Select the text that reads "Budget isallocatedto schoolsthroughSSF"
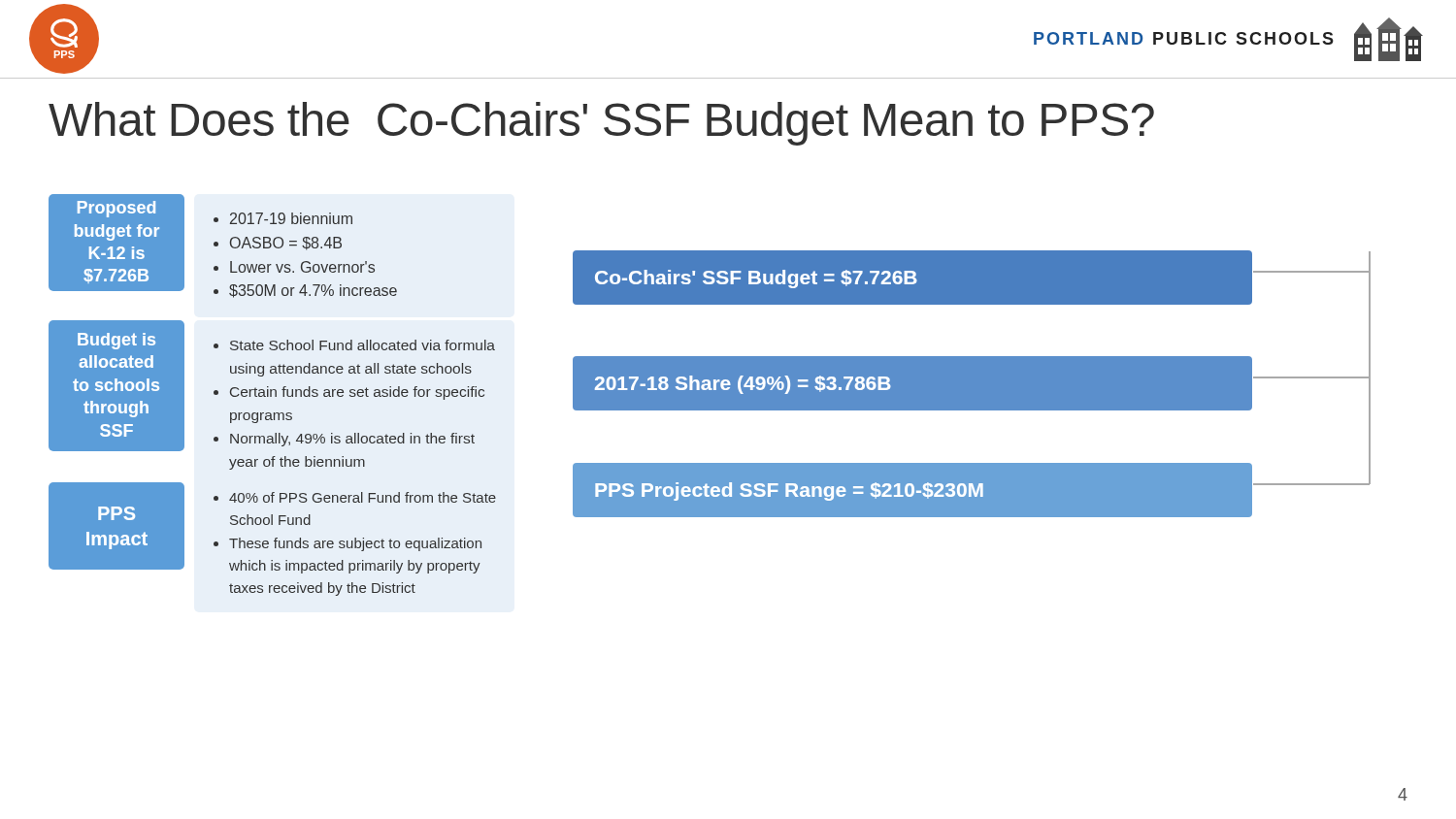Viewport: 1456px width, 819px height. click(116, 385)
